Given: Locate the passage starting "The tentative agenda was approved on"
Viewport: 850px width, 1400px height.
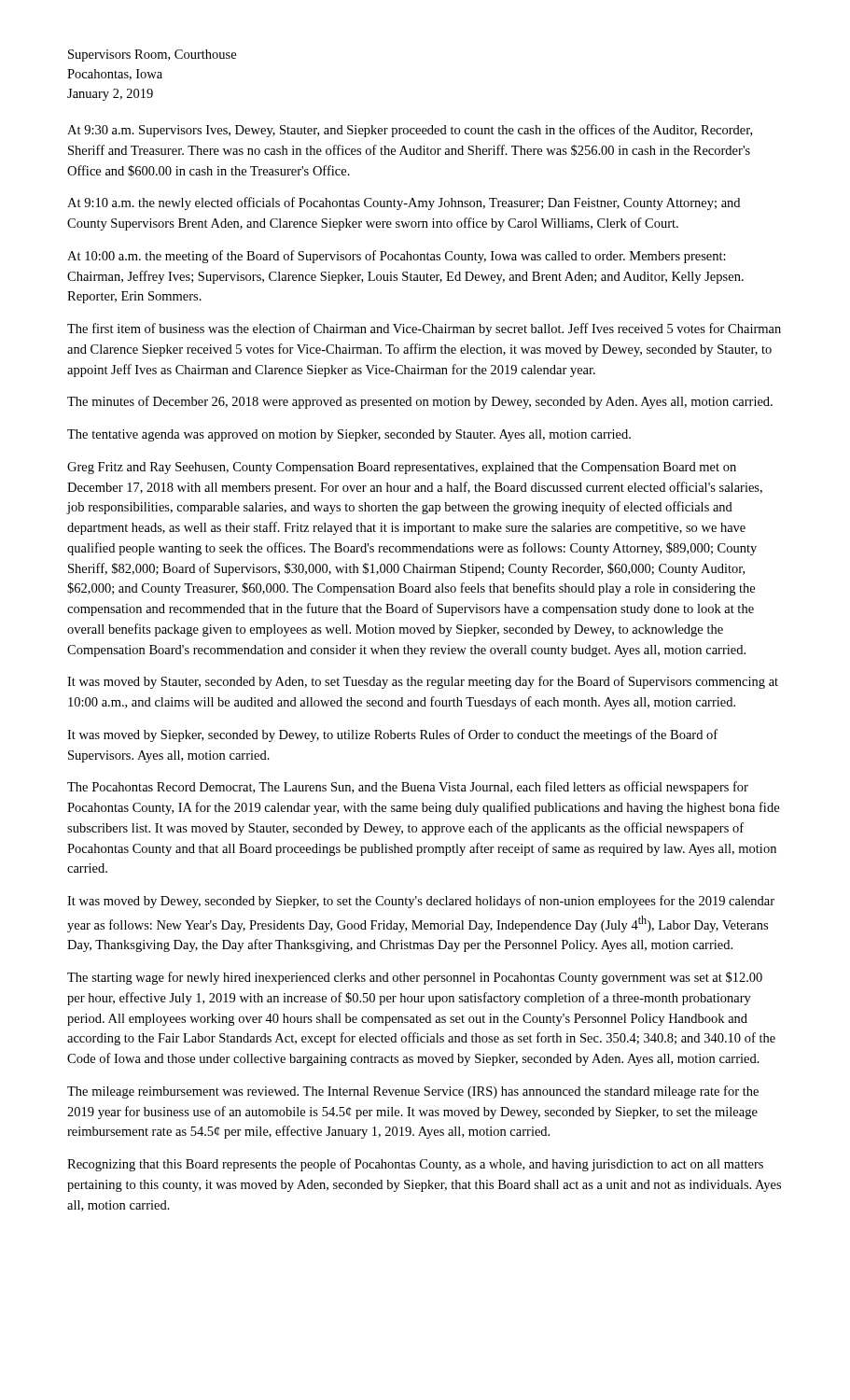Looking at the screenshot, I should (349, 434).
